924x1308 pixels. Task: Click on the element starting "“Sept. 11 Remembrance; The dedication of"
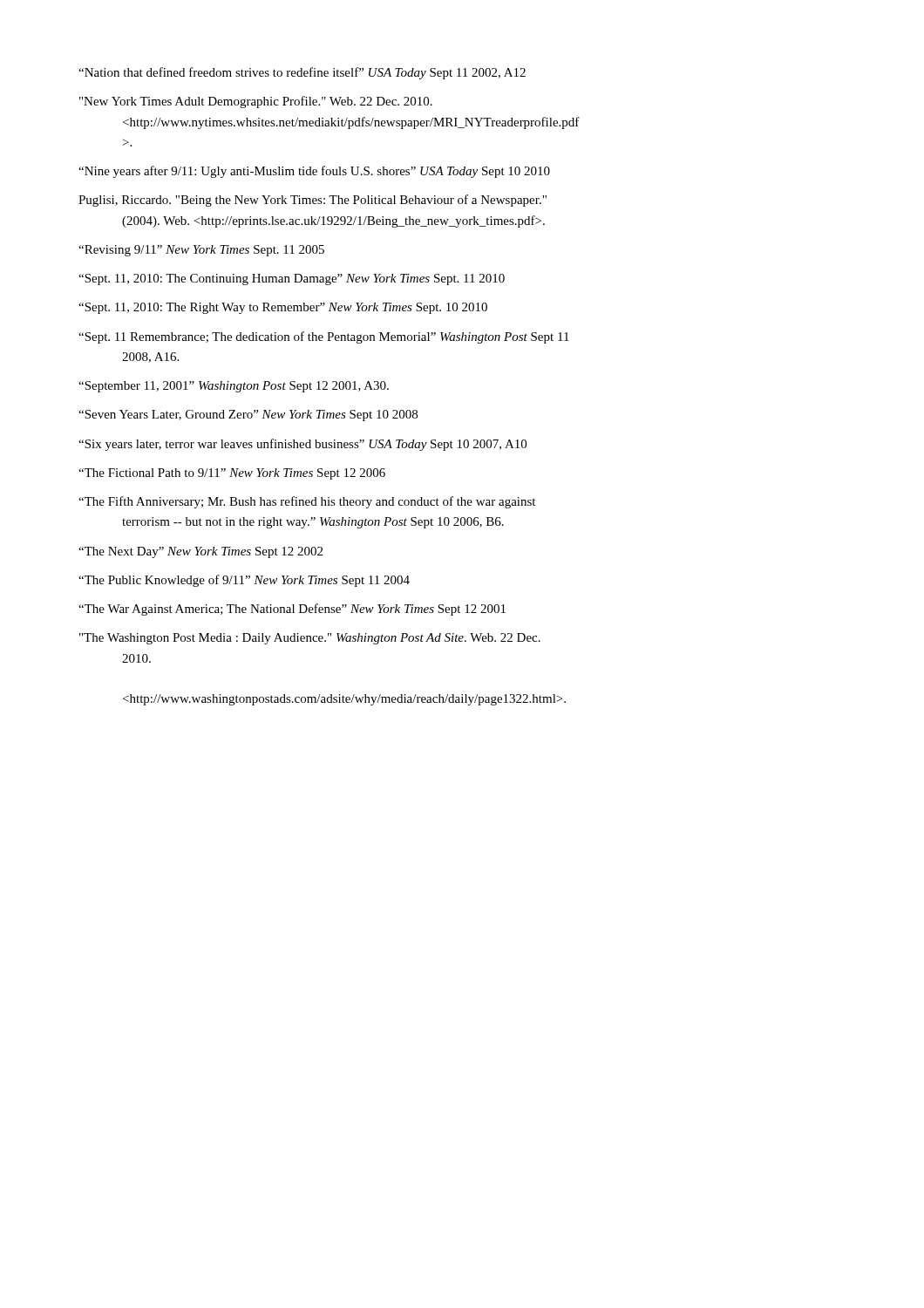324,346
